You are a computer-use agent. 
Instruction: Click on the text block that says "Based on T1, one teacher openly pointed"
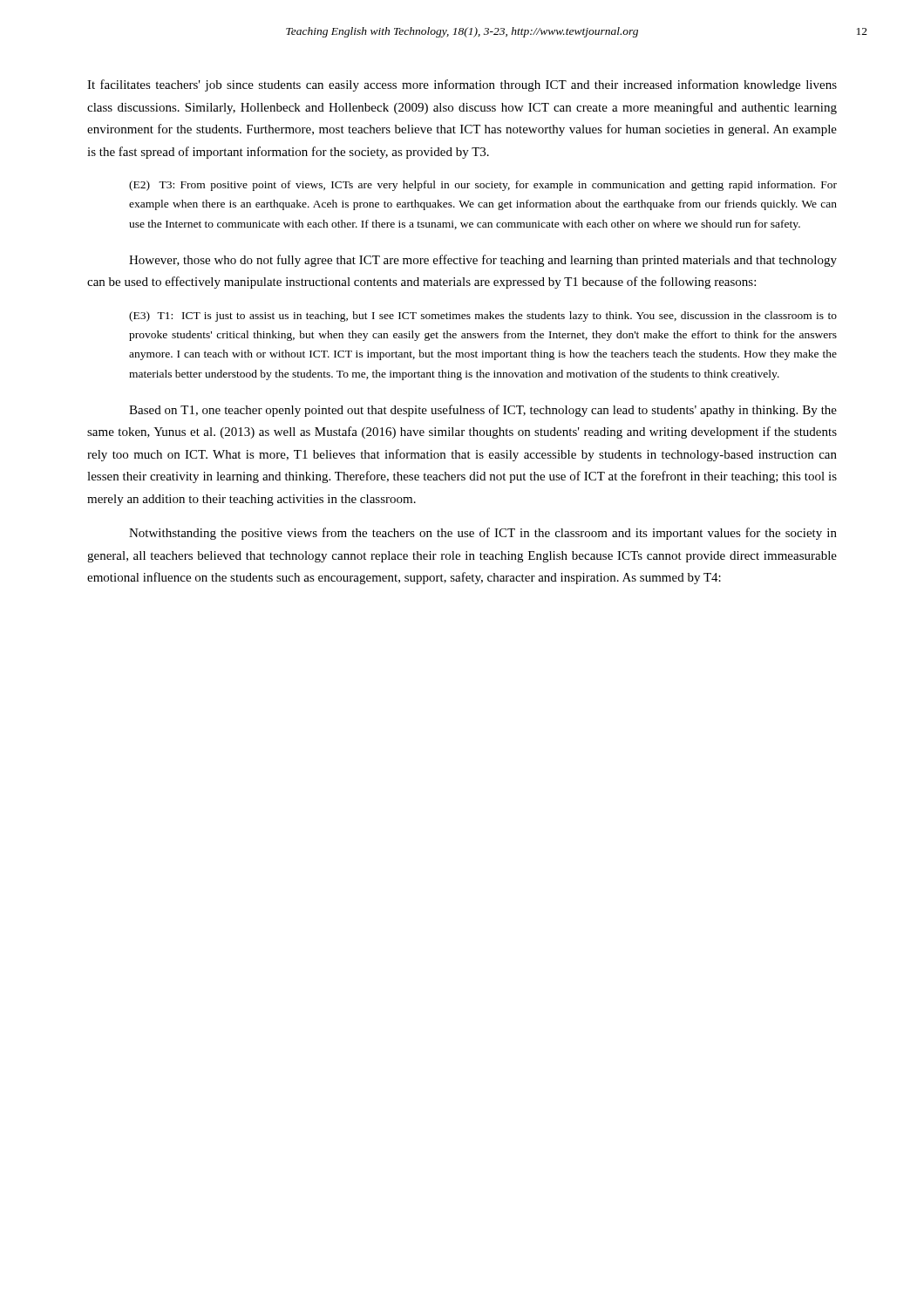coord(462,455)
